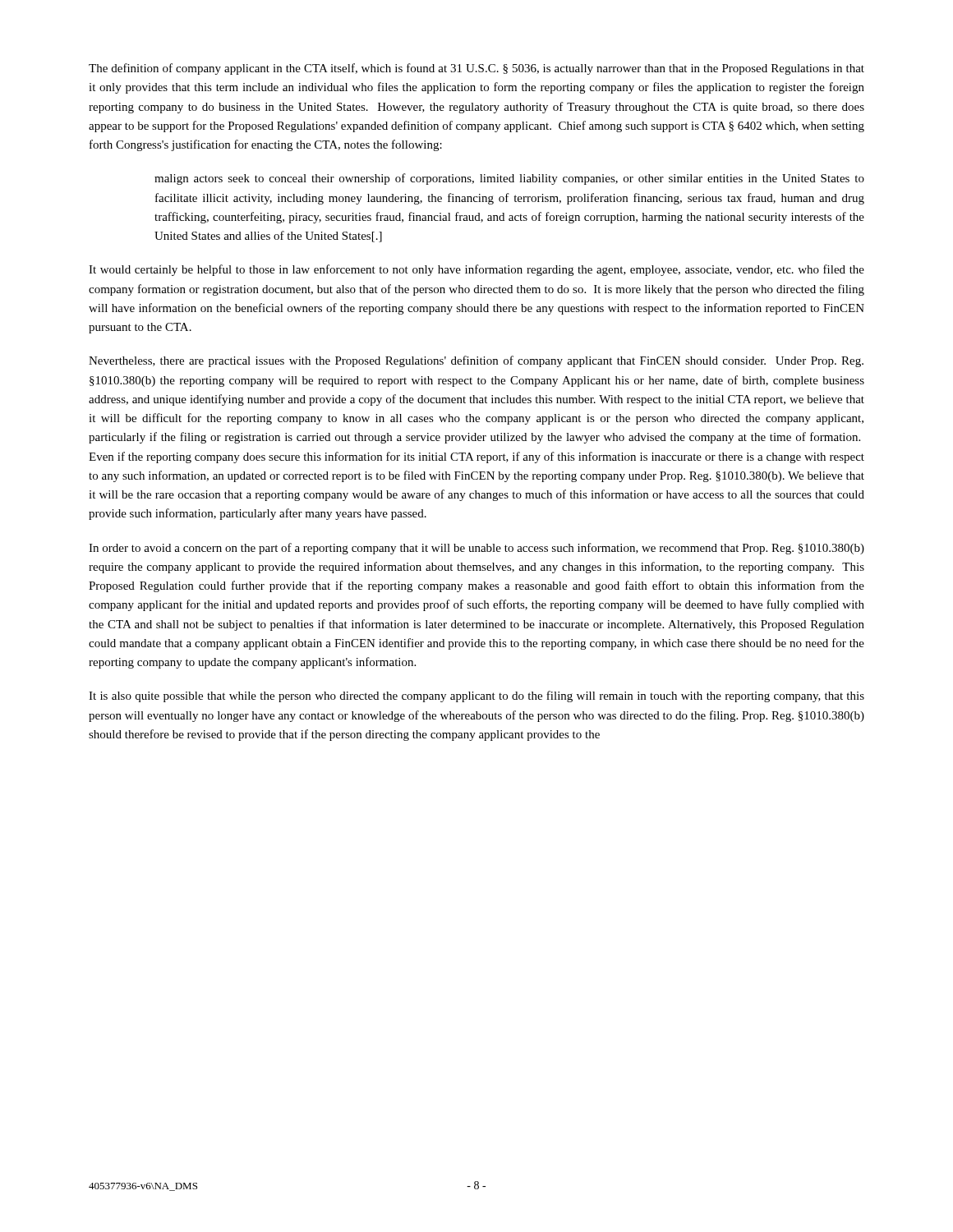Navigate to the passage starting "It would certainly be"
The height and width of the screenshot is (1232, 953).
(x=476, y=298)
